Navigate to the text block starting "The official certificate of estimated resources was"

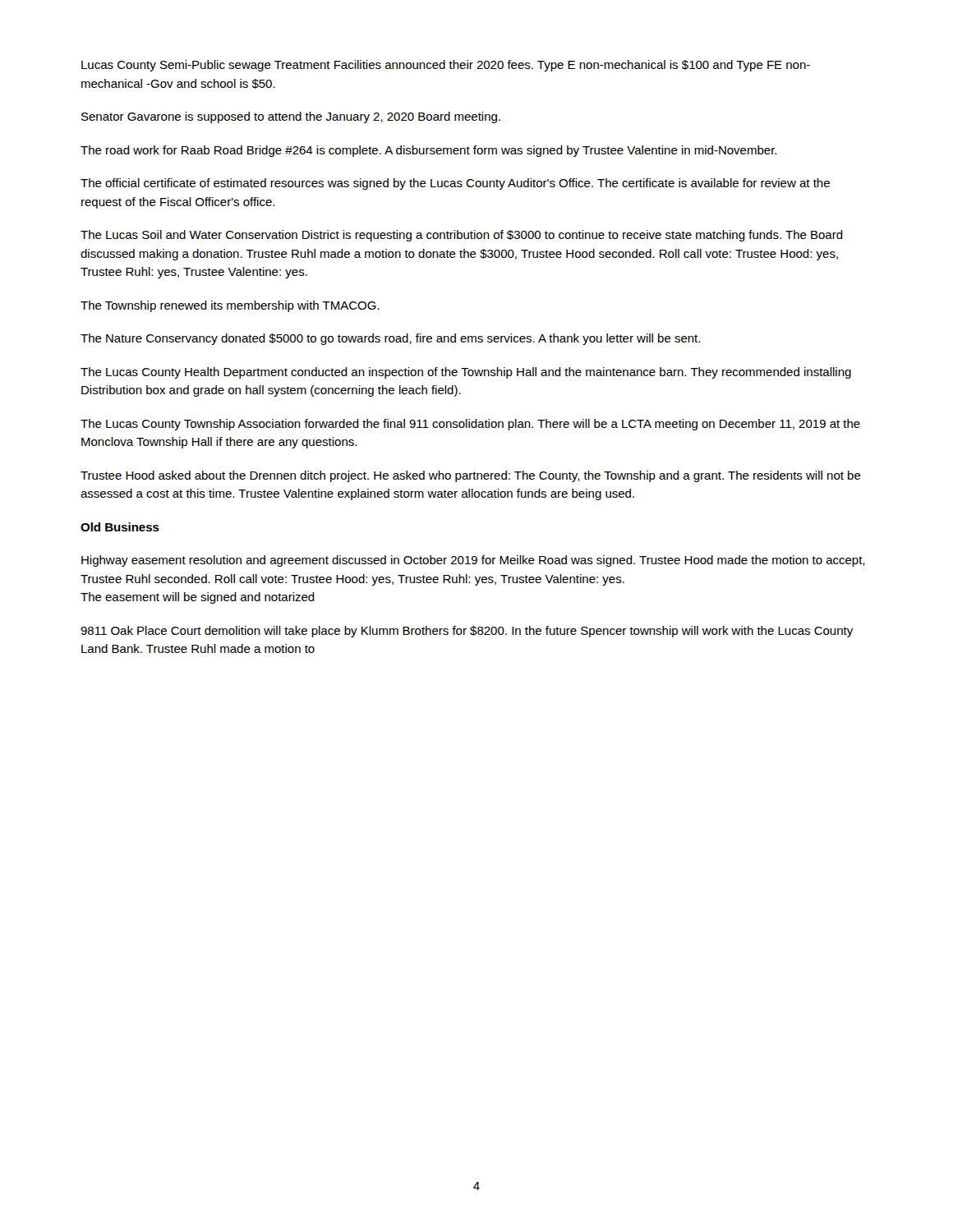click(x=455, y=192)
